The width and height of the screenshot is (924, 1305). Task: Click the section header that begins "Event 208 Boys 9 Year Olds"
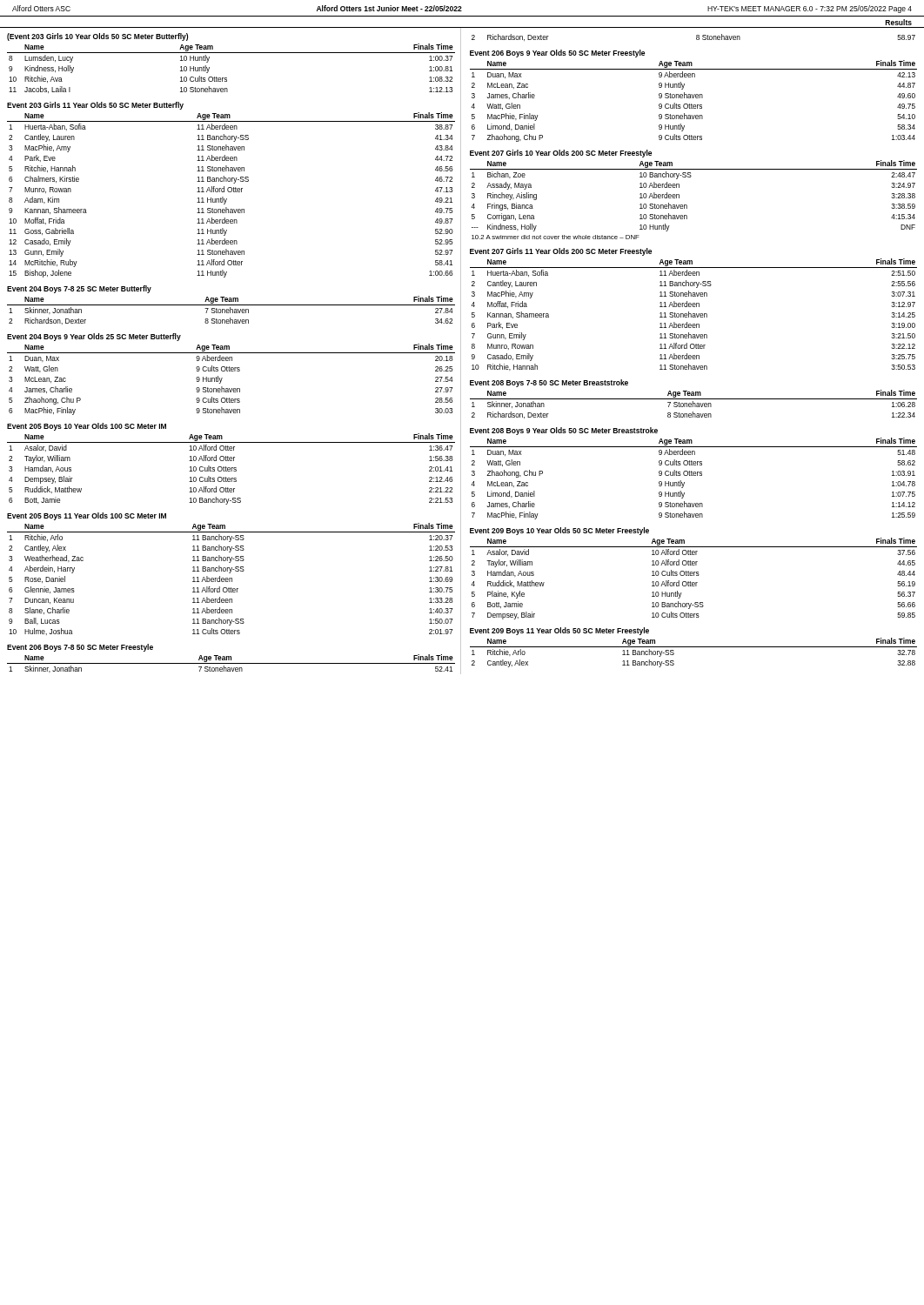tap(564, 431)
